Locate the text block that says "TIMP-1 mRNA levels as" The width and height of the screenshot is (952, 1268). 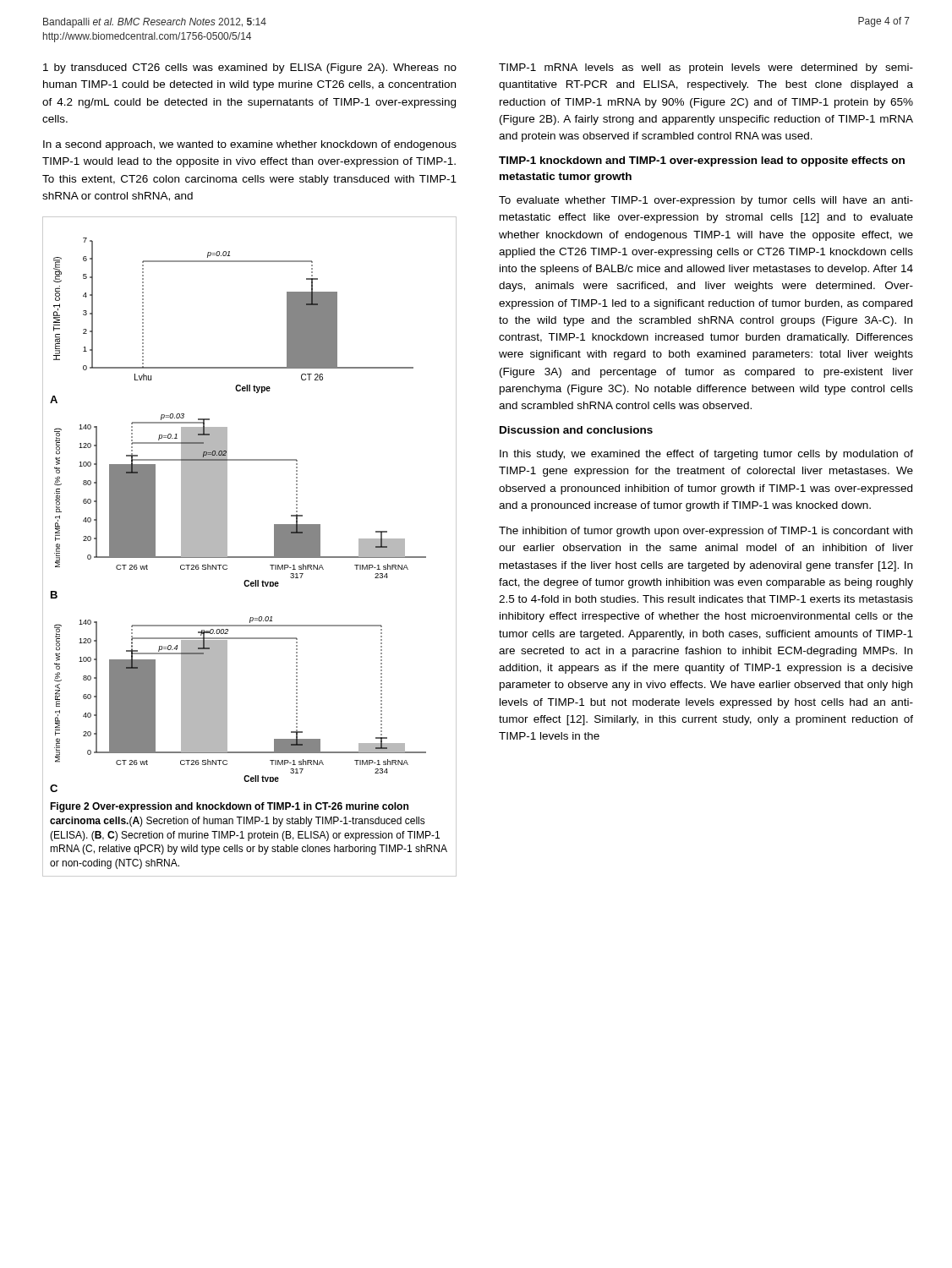tap(706, 102)
